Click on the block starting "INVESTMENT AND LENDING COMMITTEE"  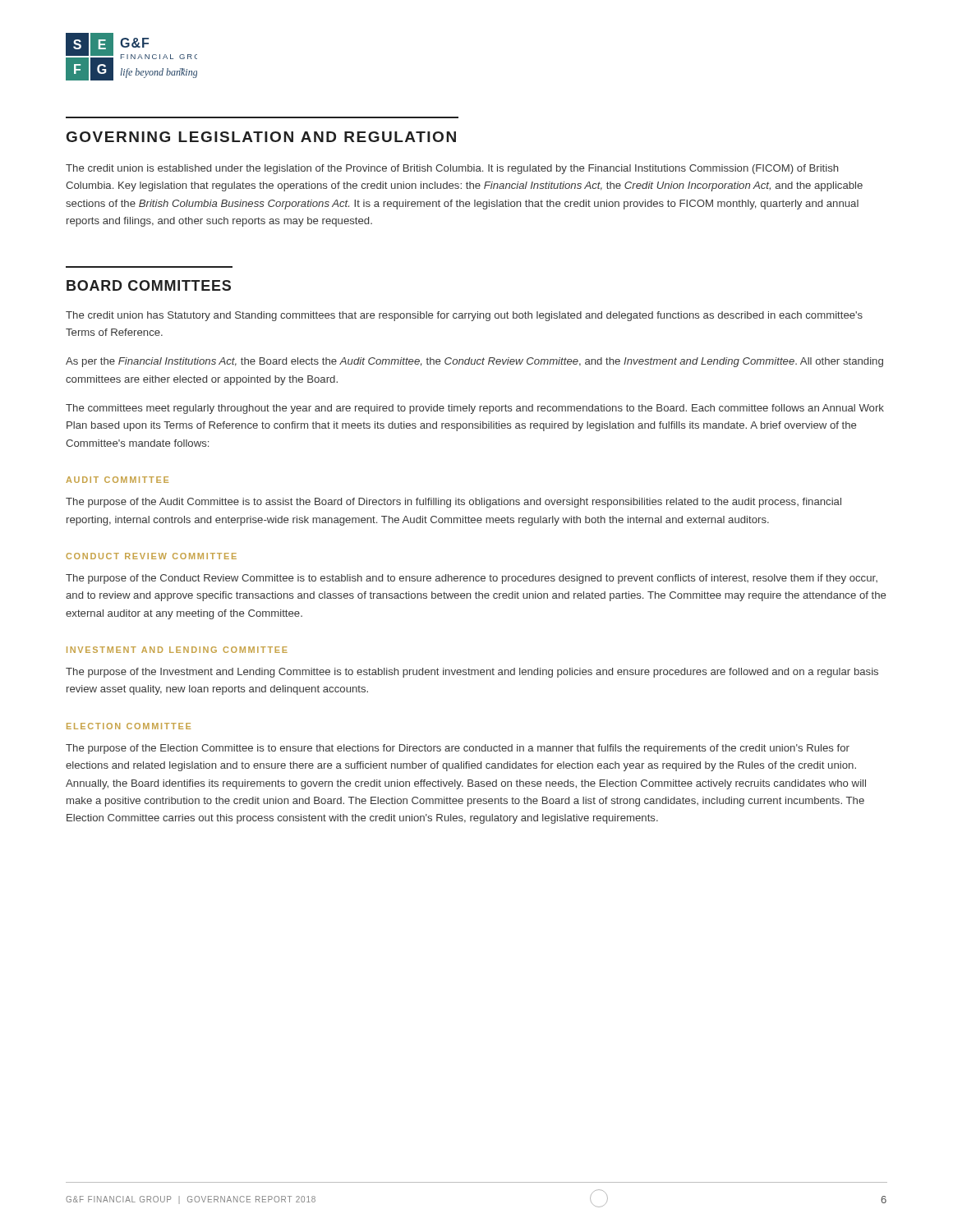click(177, 650)
